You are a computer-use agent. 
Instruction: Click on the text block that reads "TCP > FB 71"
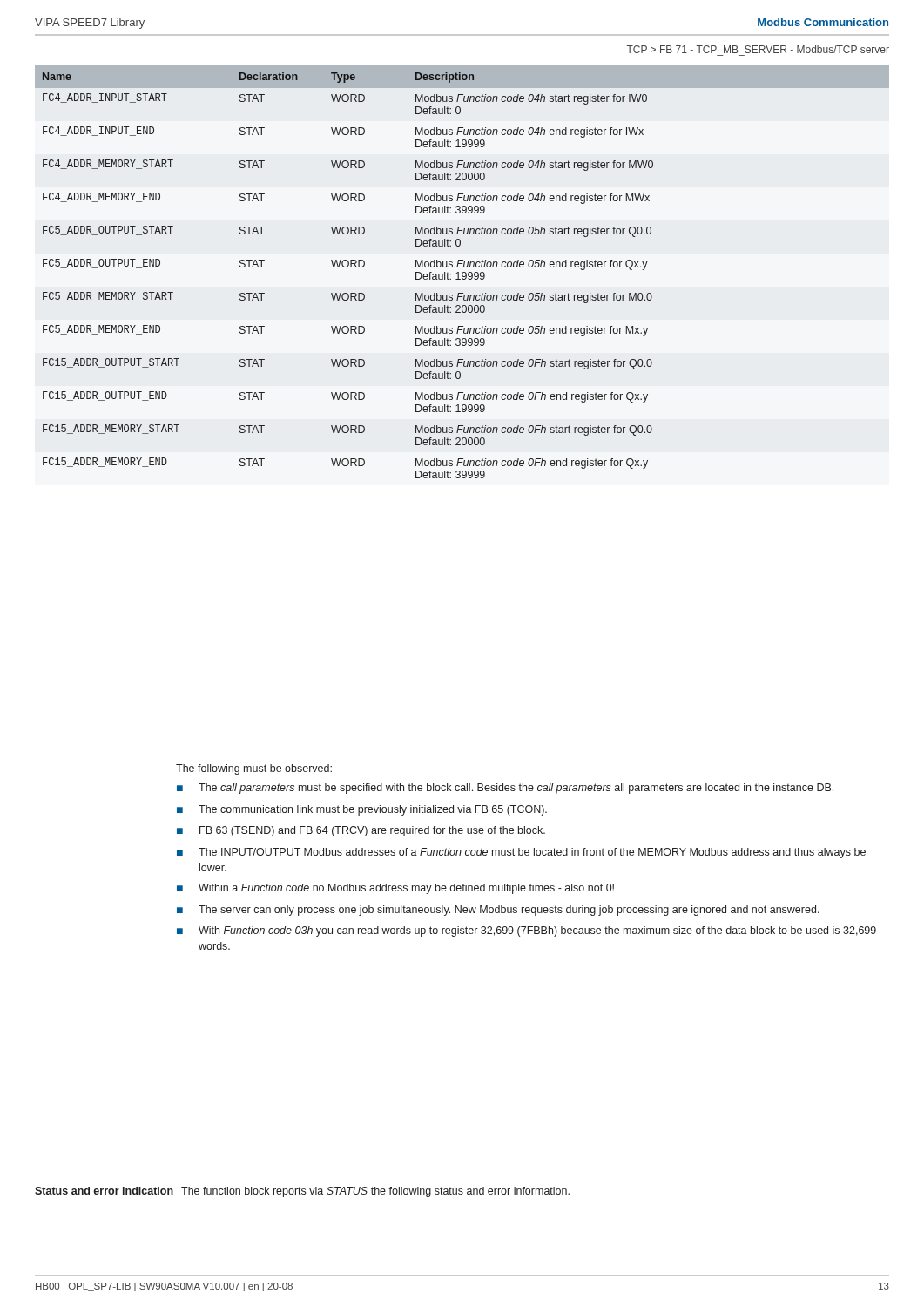(x=758, y=50)
